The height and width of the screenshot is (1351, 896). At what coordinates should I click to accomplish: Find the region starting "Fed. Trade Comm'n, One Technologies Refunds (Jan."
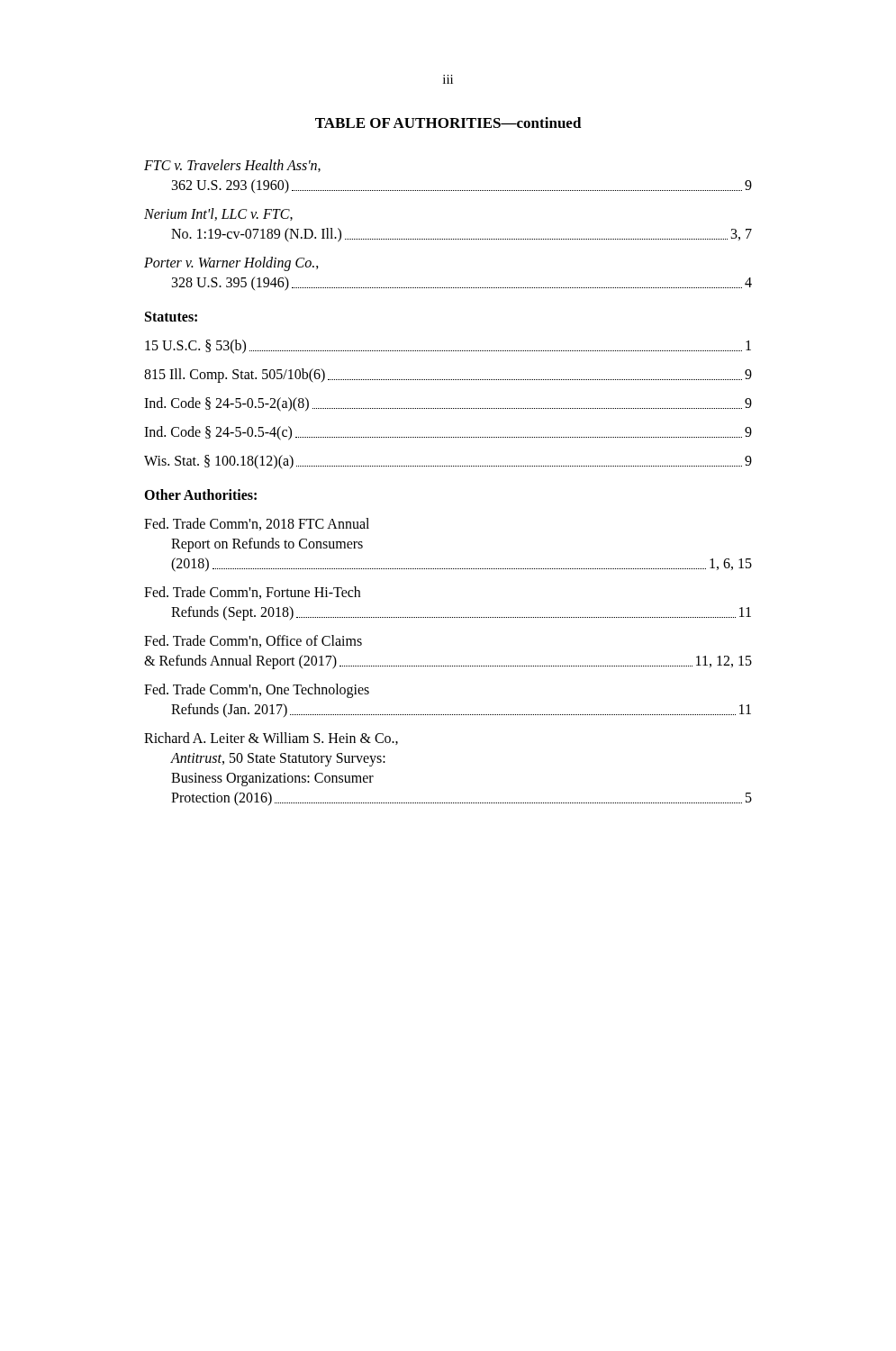point(257,691)
